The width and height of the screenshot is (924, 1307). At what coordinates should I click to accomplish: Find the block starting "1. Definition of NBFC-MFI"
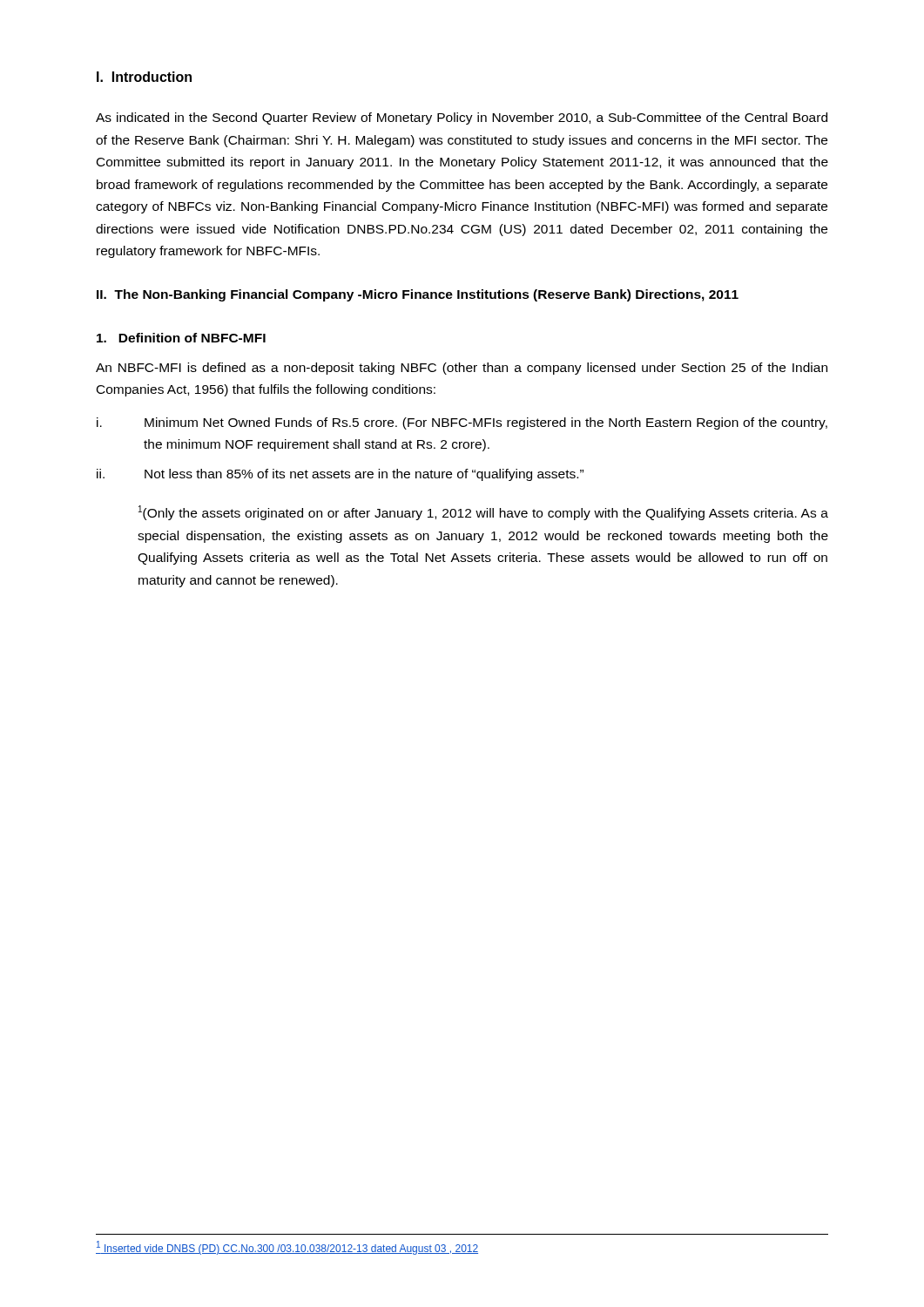click(181, 337)
